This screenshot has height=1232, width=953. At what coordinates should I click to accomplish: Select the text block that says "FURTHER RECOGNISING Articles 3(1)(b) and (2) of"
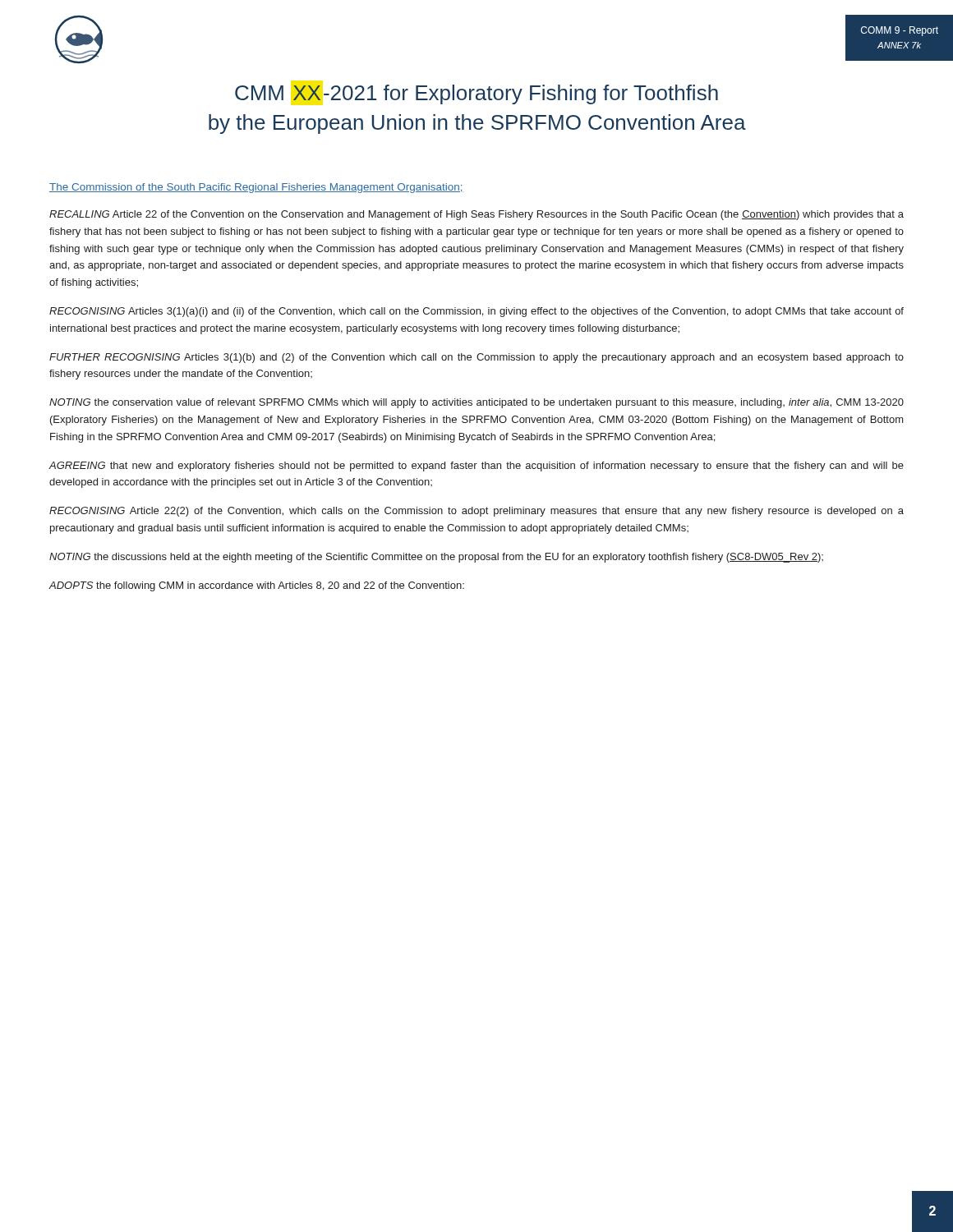click(x=476, y=366)
